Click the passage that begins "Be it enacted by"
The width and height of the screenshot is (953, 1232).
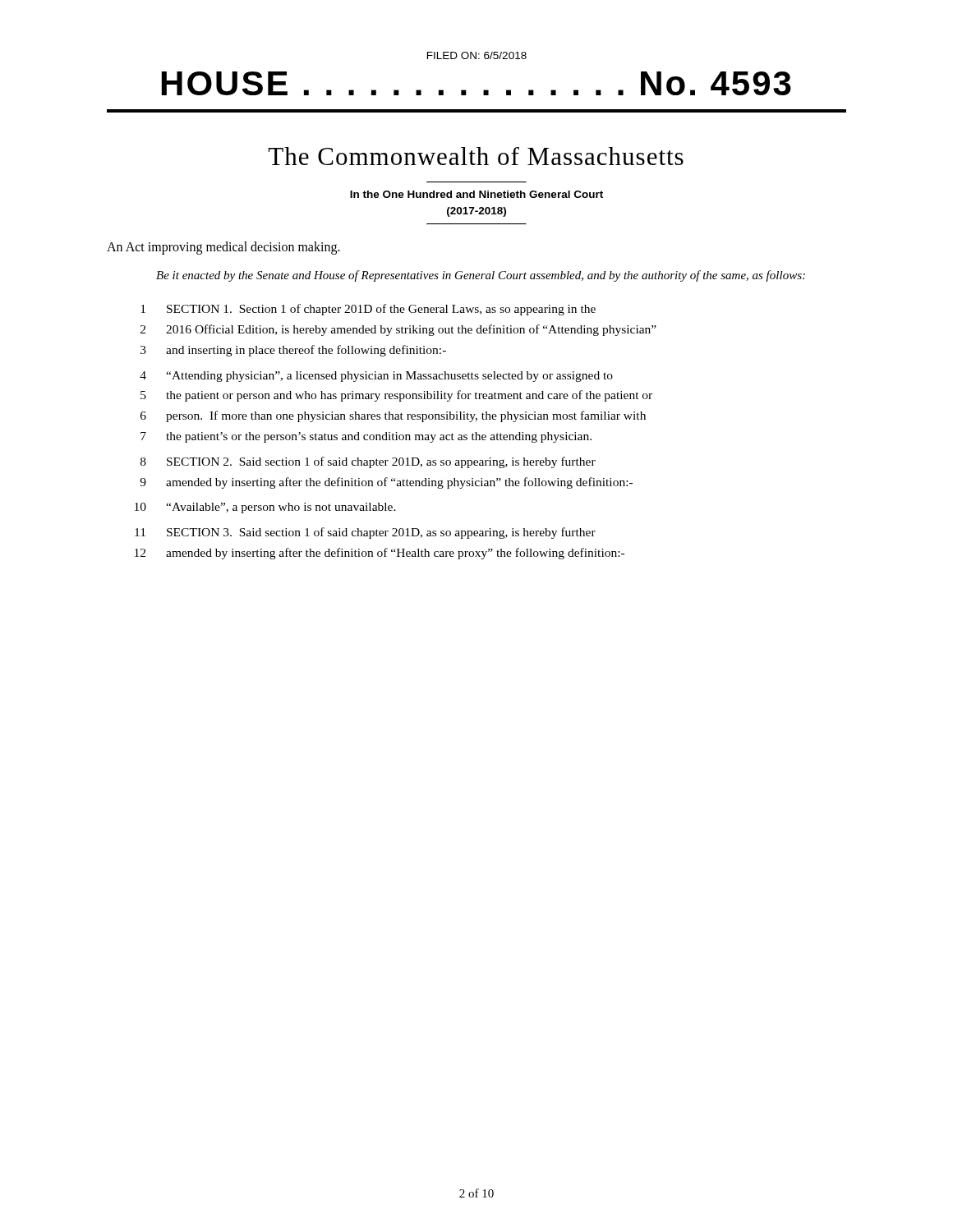[x=481, y=275]
